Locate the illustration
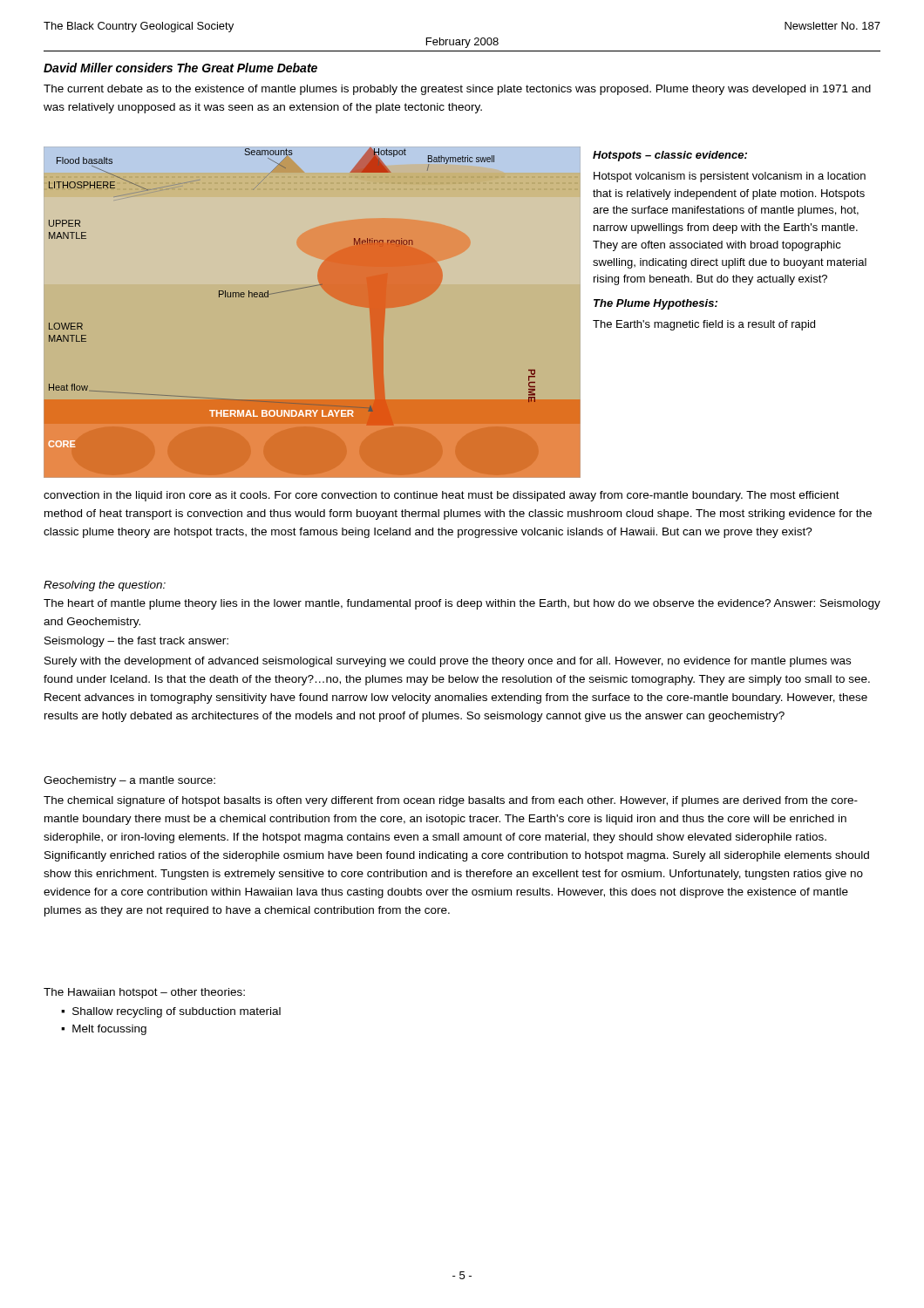 pyautogui.click(x=312, y=312)
